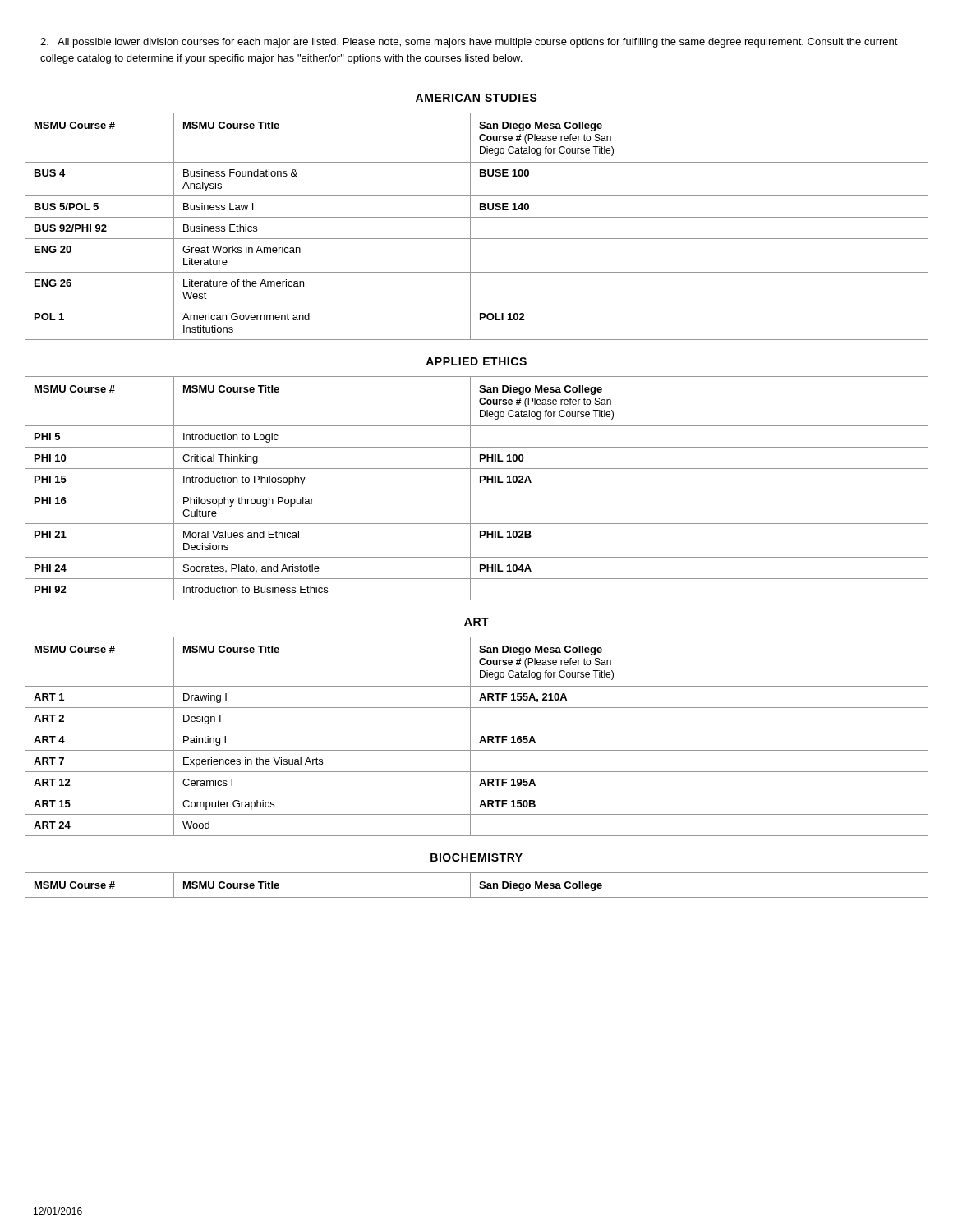953x1232 pixels.
Task: Point to the text block starting "APPLIED ETHICS"
Action: pos(476,361)
